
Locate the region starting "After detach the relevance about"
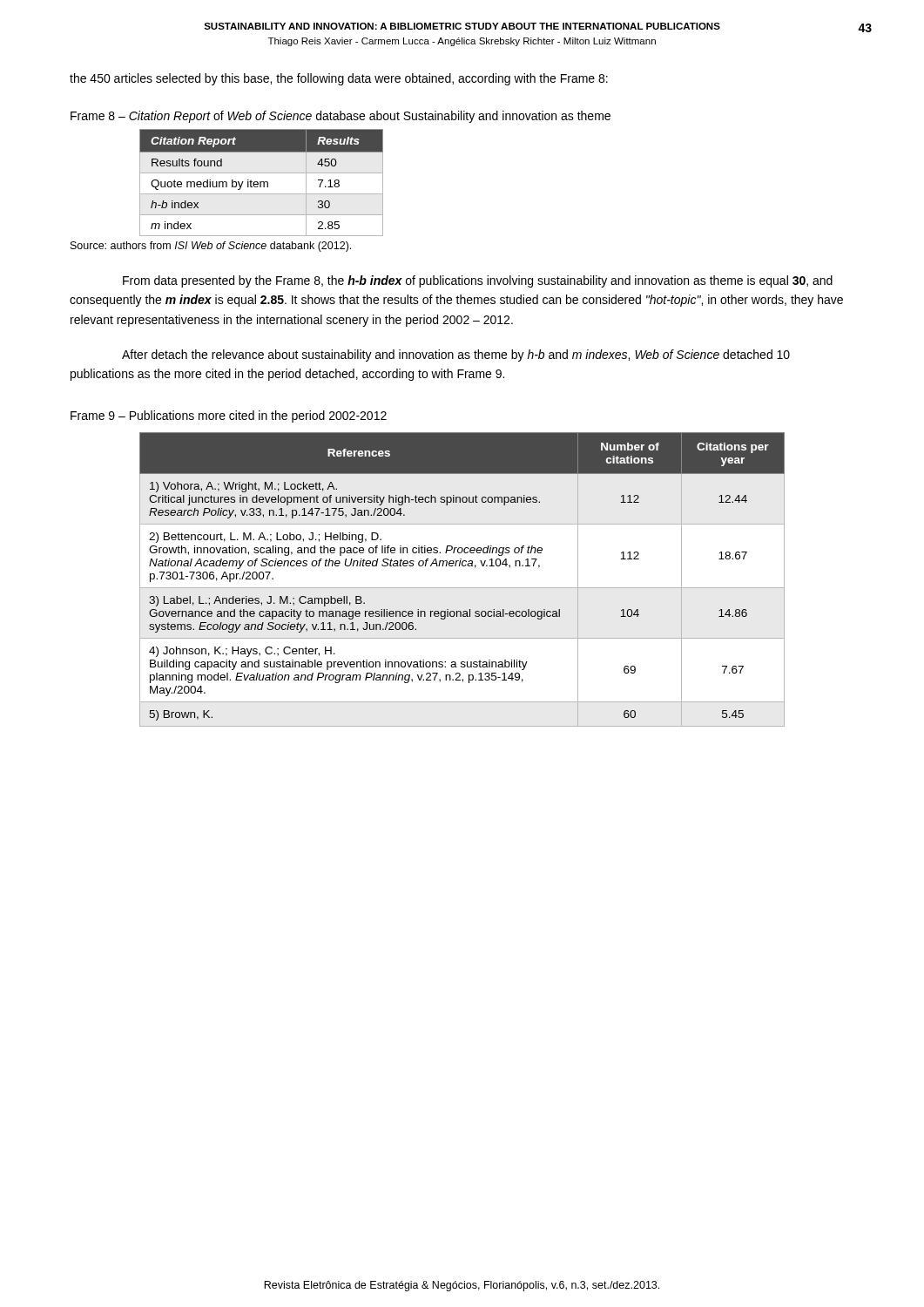pyautogui.click(x=430, y=364)
